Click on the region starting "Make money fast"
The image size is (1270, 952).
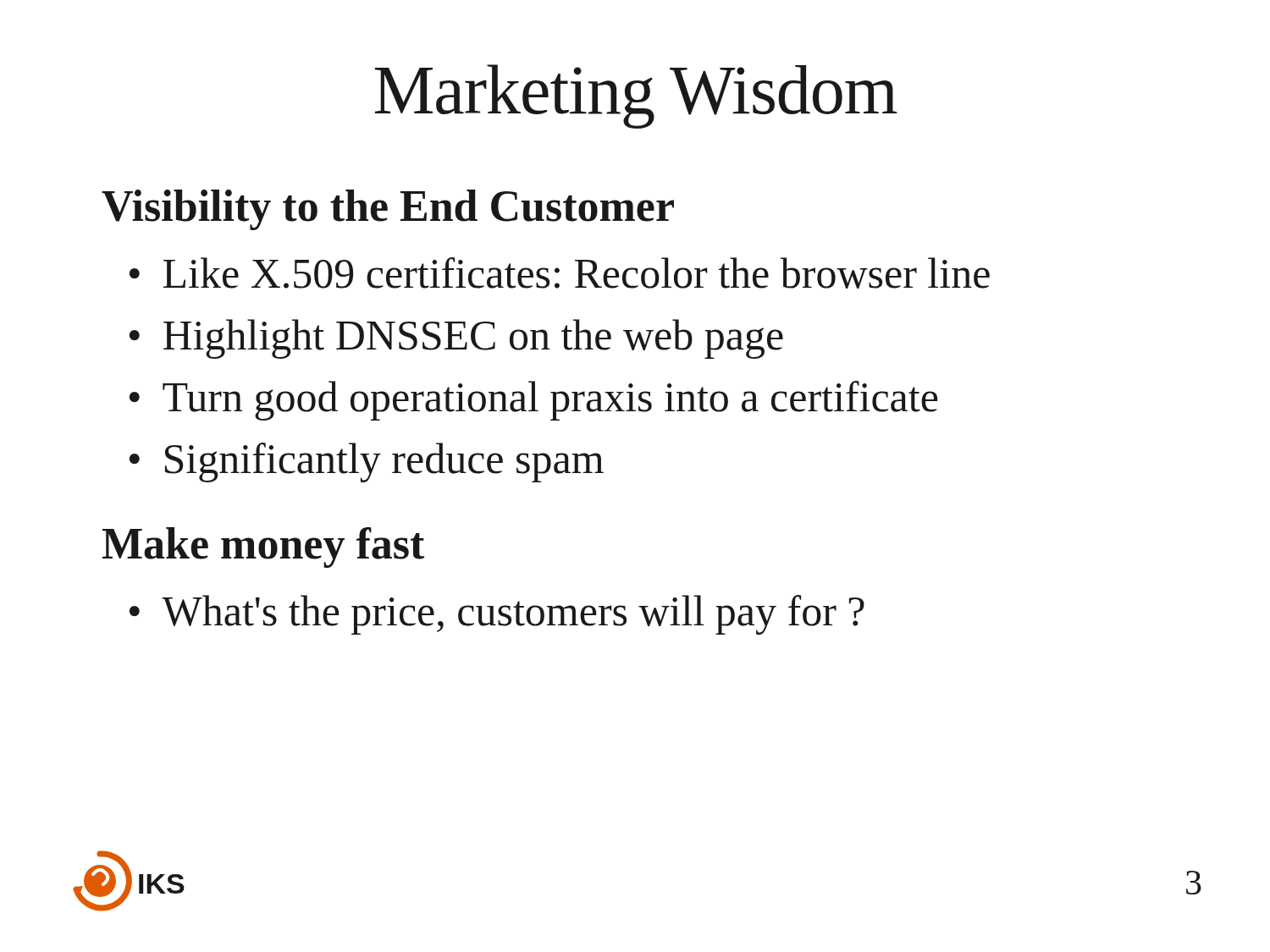point(263,544)
